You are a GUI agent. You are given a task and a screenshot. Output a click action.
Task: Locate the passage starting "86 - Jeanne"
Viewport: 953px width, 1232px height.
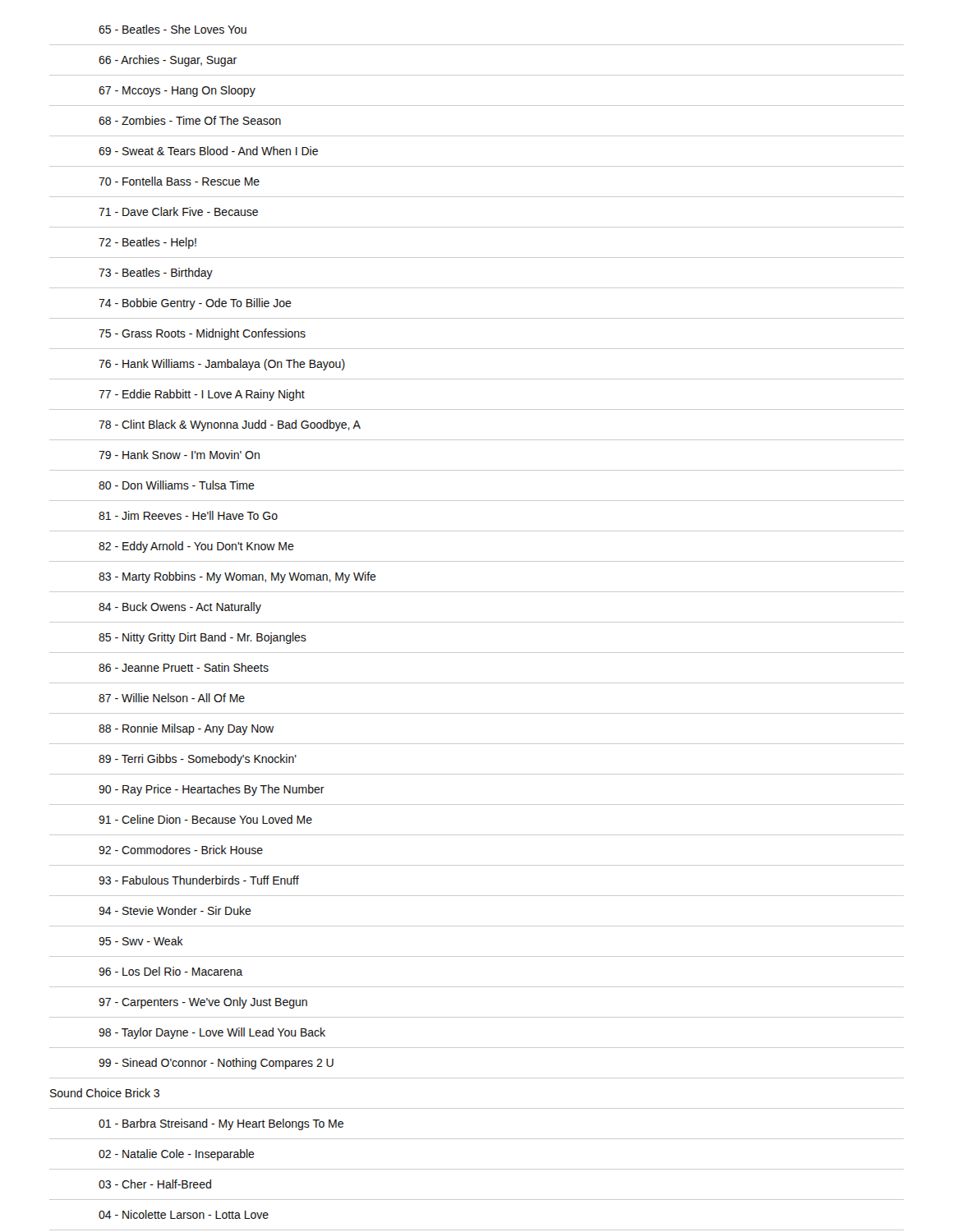pos(159,668)
